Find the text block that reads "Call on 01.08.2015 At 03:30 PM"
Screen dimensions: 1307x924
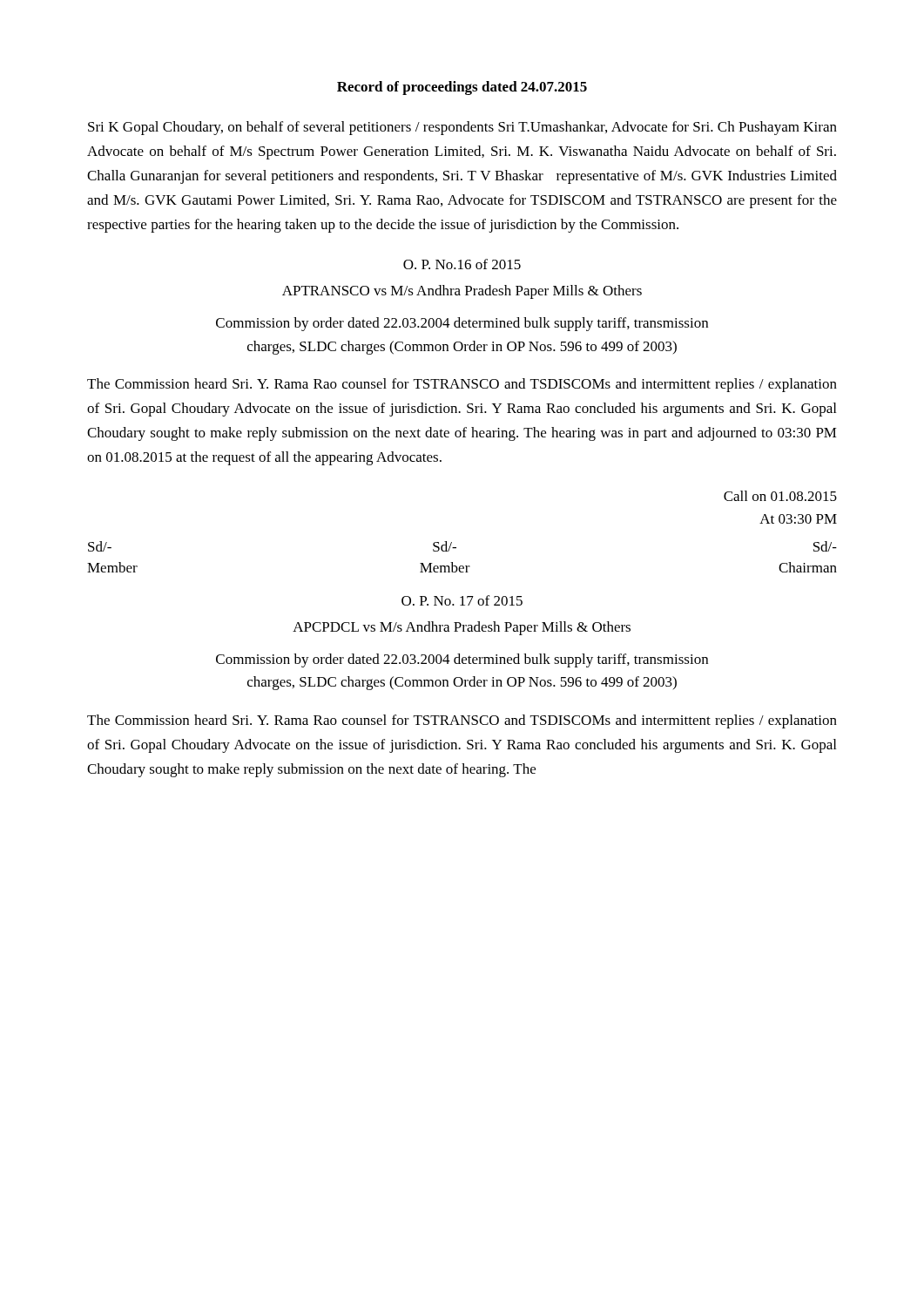780,496
